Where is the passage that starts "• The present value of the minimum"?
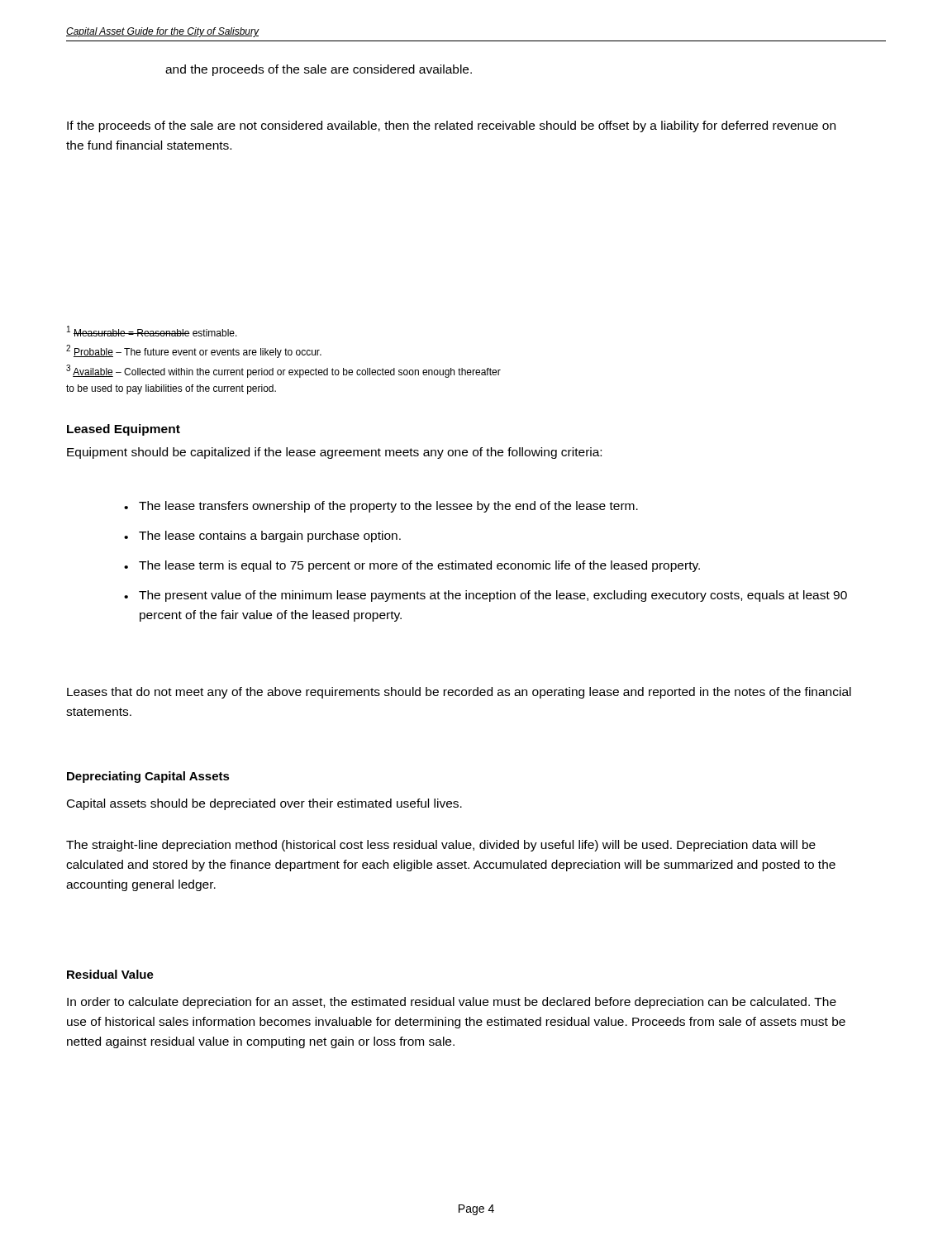This screenshot has width=952, height=1240. click(x=488, y=605)
